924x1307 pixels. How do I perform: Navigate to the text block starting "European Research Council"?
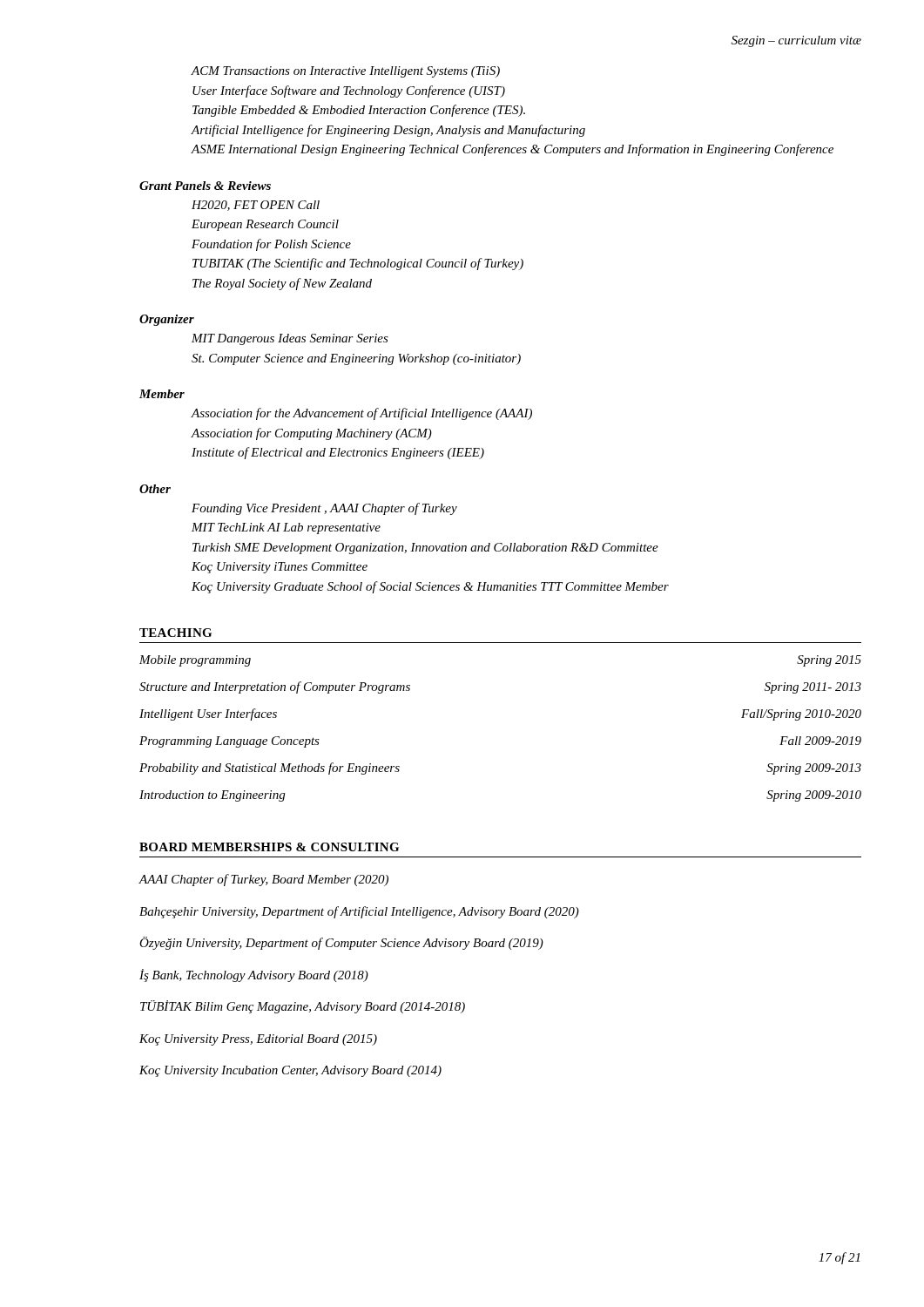pyautogui.click(x=265, y=224)
